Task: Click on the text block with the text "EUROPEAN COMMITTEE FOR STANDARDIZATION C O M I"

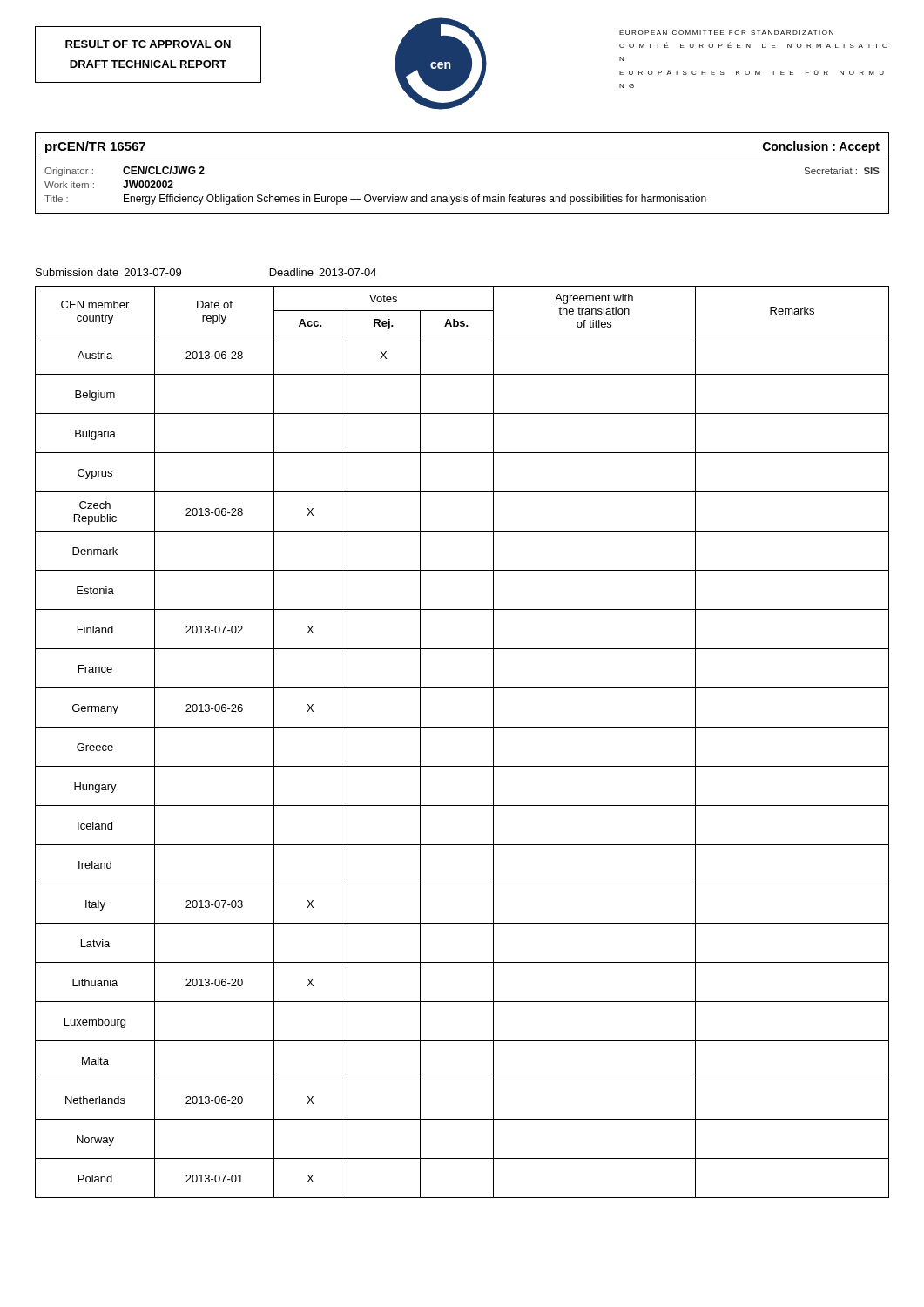Action: tap(754, 59)
